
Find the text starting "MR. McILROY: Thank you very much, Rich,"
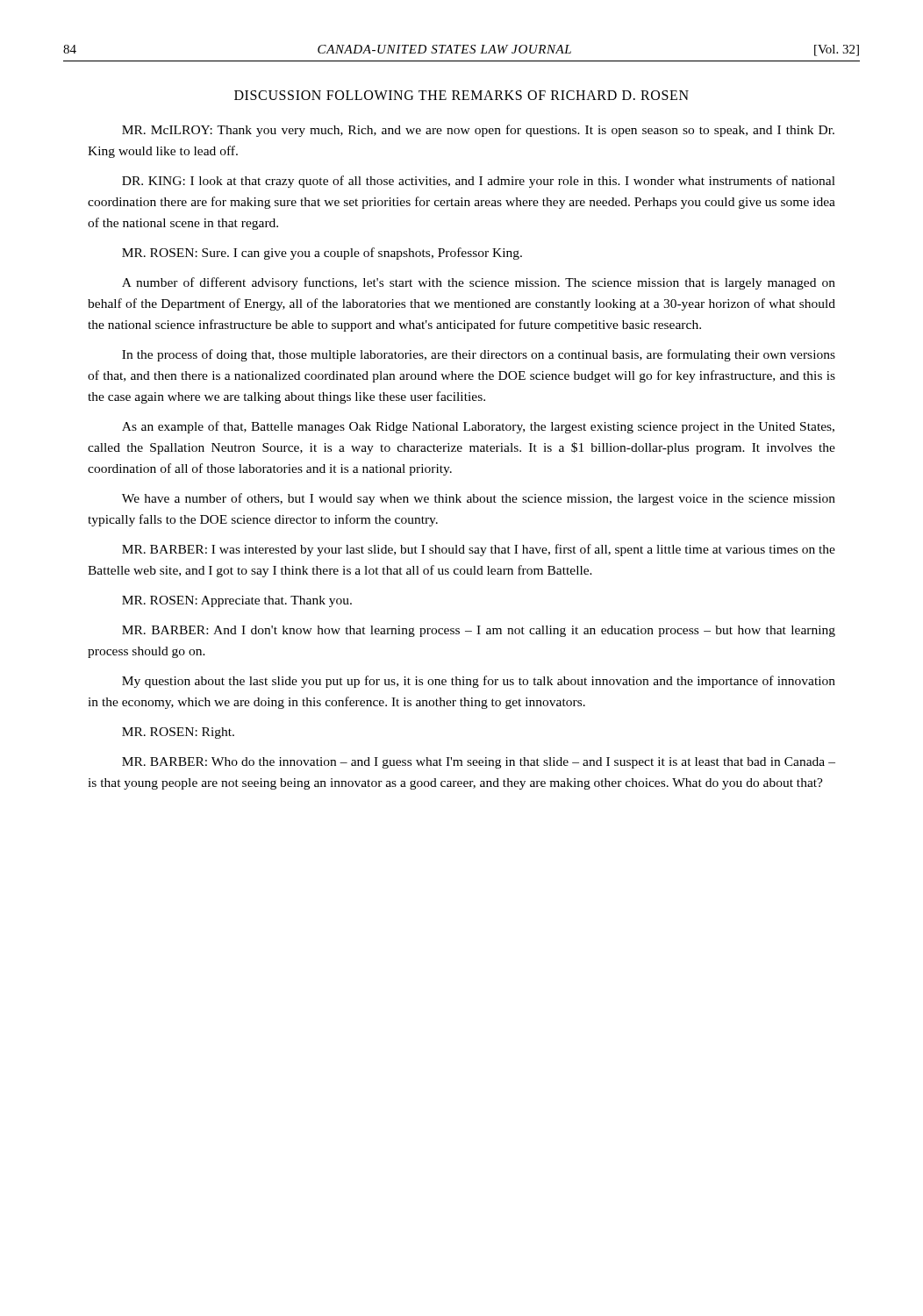[x=462, y=140]
